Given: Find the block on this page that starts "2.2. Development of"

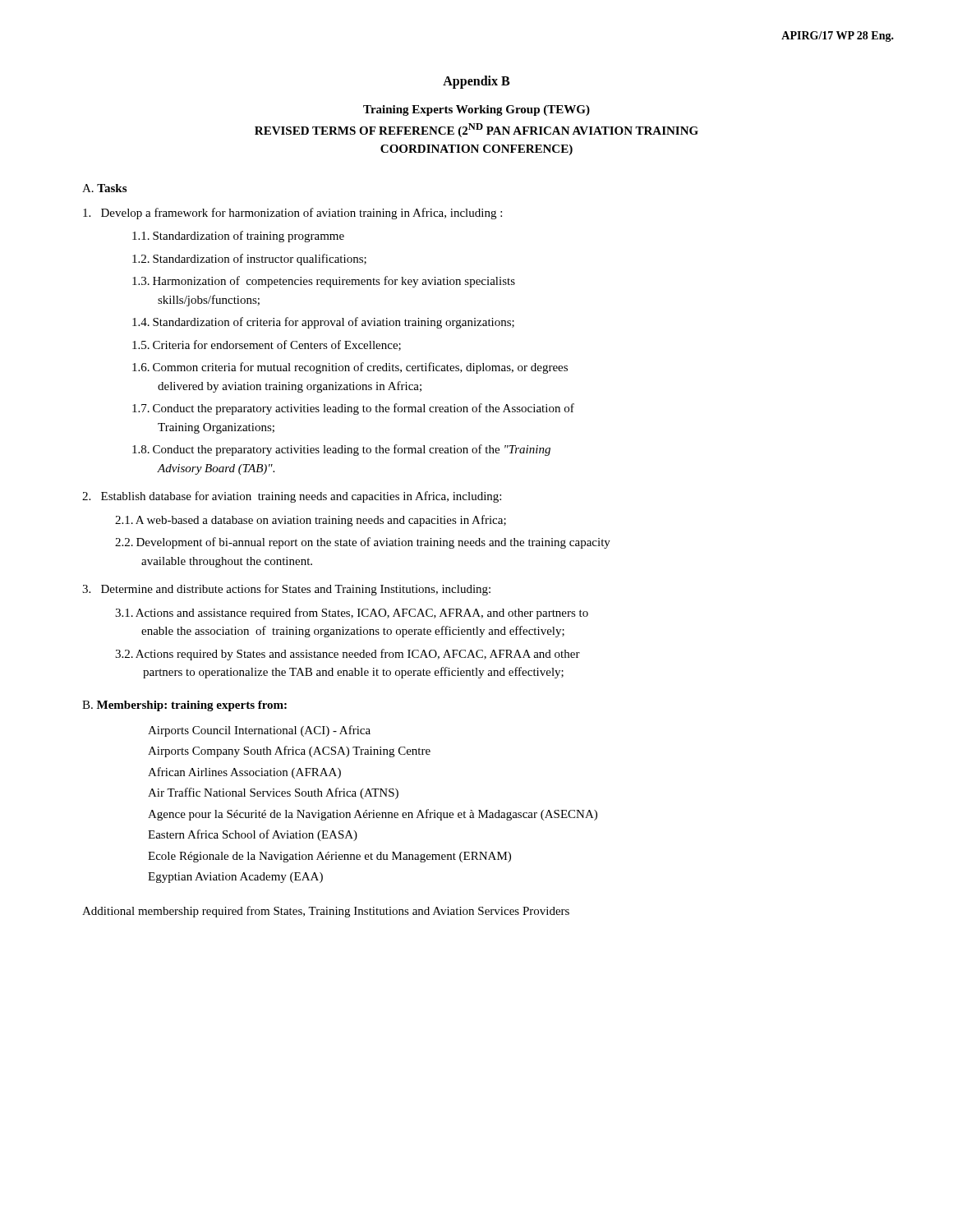Looking at the screenshot, I should pyautogui.click(x=363, y=551).
